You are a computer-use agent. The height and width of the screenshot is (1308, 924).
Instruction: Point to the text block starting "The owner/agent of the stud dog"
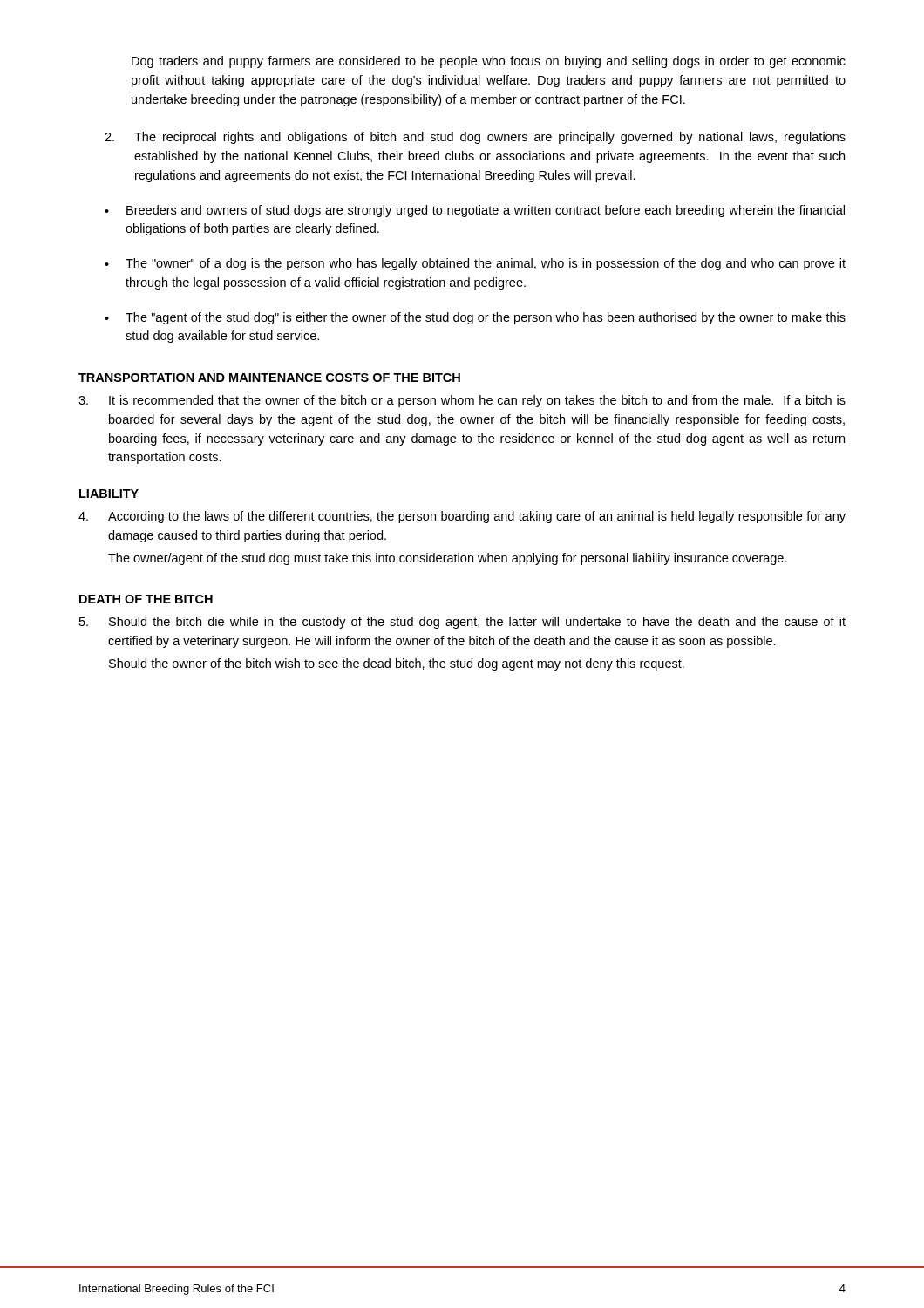tap(448, 558)
